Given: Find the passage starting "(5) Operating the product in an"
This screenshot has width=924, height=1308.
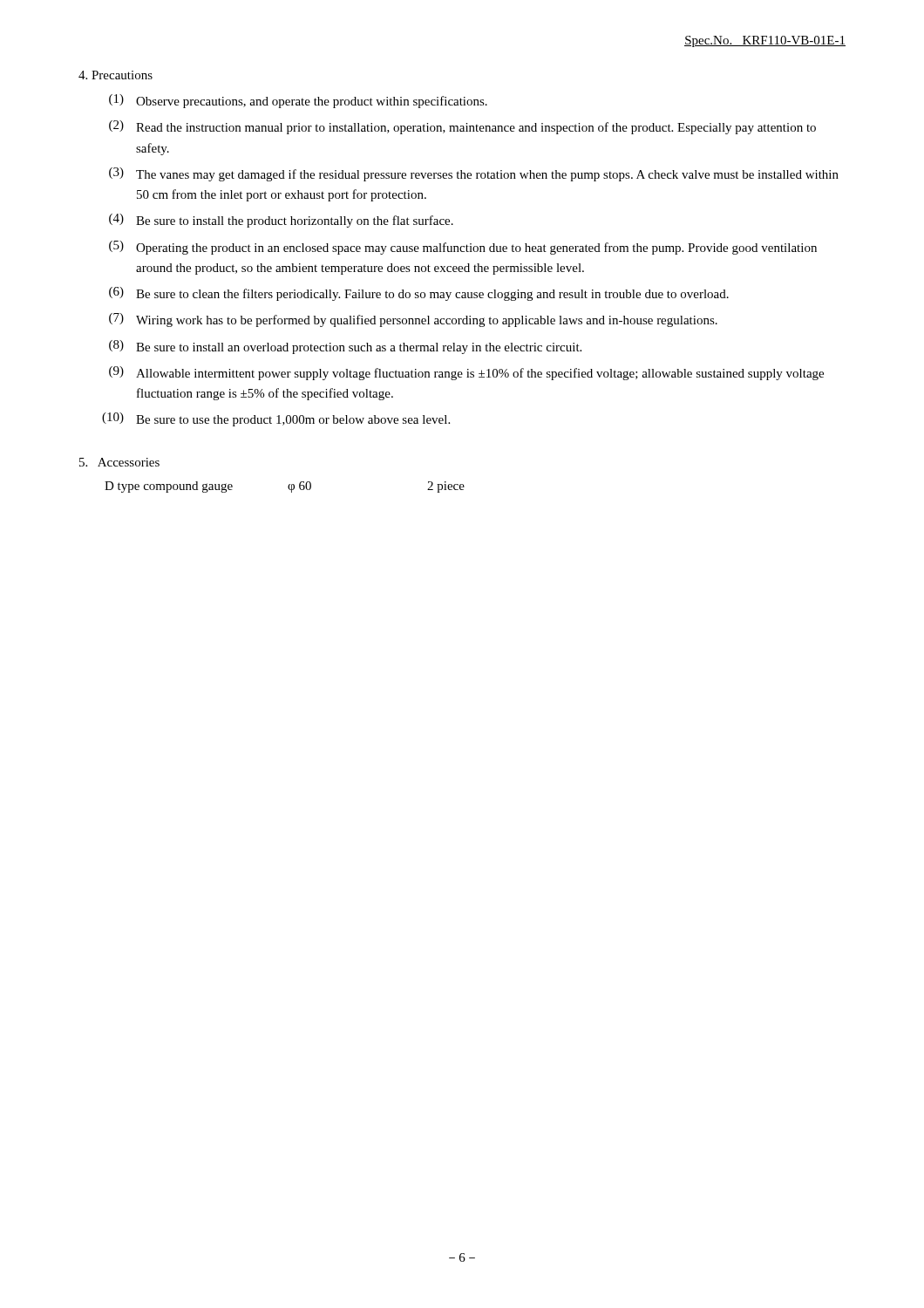Looking at the screenshot, I should (x=462, y=258).
